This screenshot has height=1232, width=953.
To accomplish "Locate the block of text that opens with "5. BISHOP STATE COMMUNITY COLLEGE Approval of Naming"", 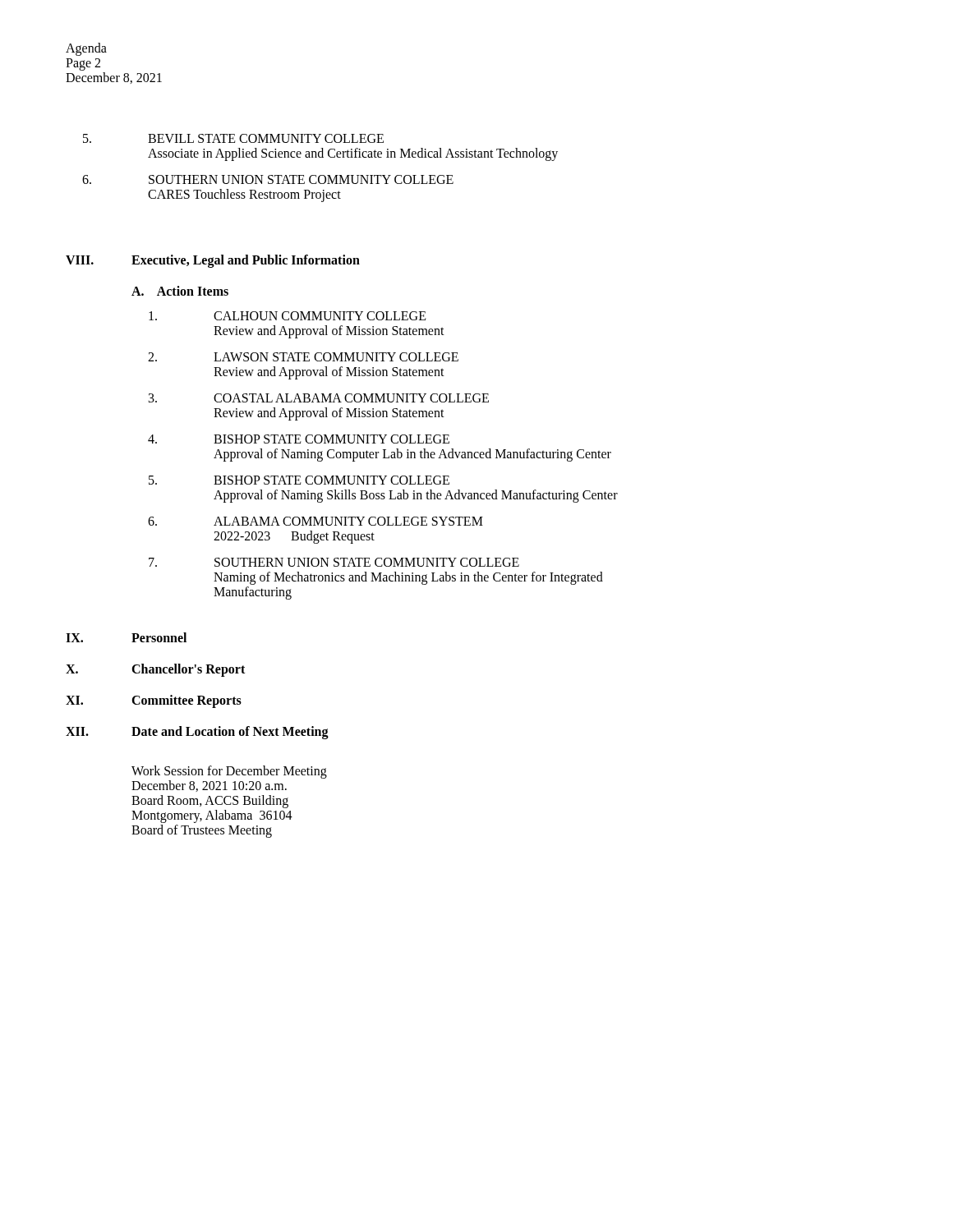I will [509, 488].
